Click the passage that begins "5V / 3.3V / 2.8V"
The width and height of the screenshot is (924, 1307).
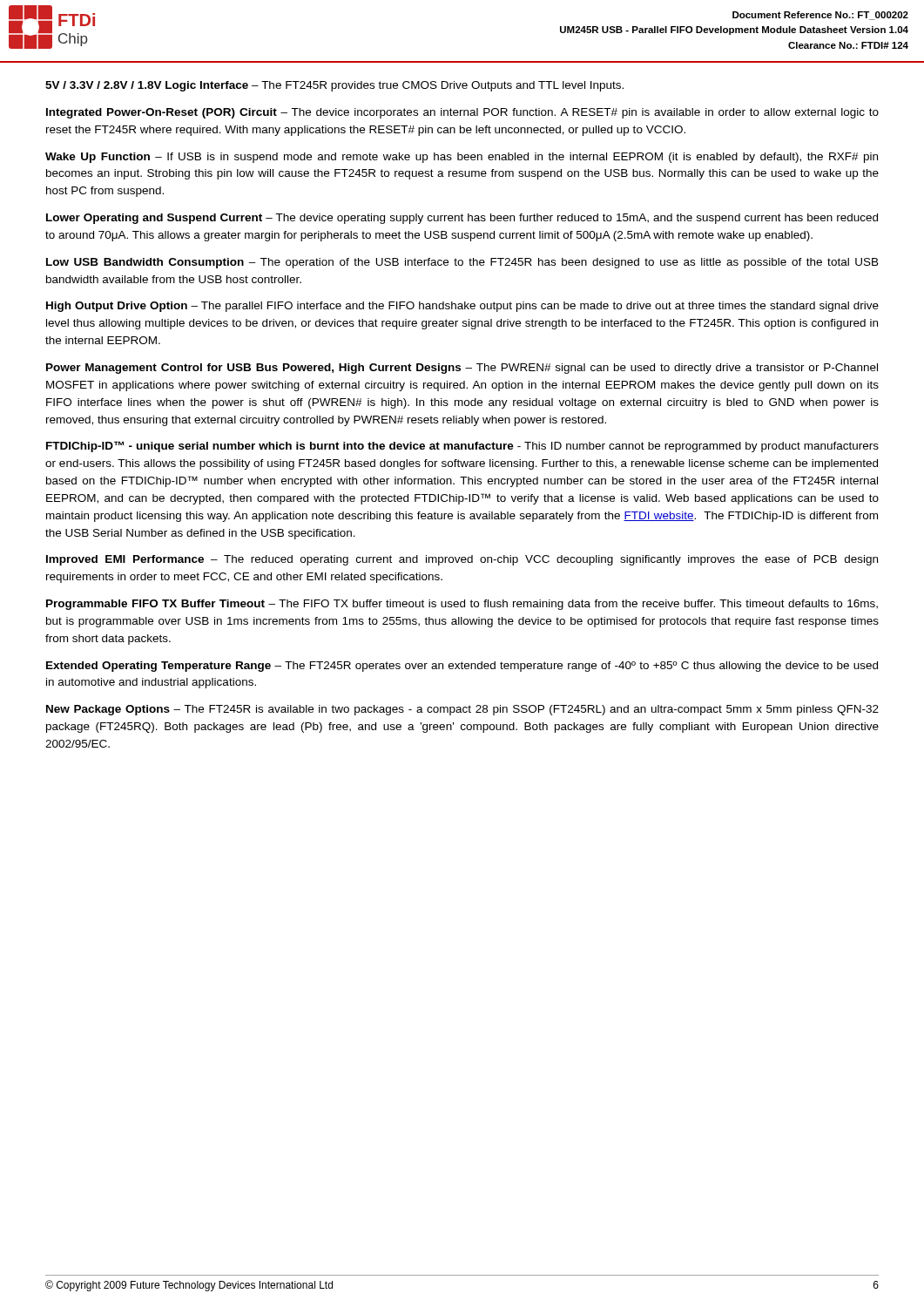click(335, 85)
